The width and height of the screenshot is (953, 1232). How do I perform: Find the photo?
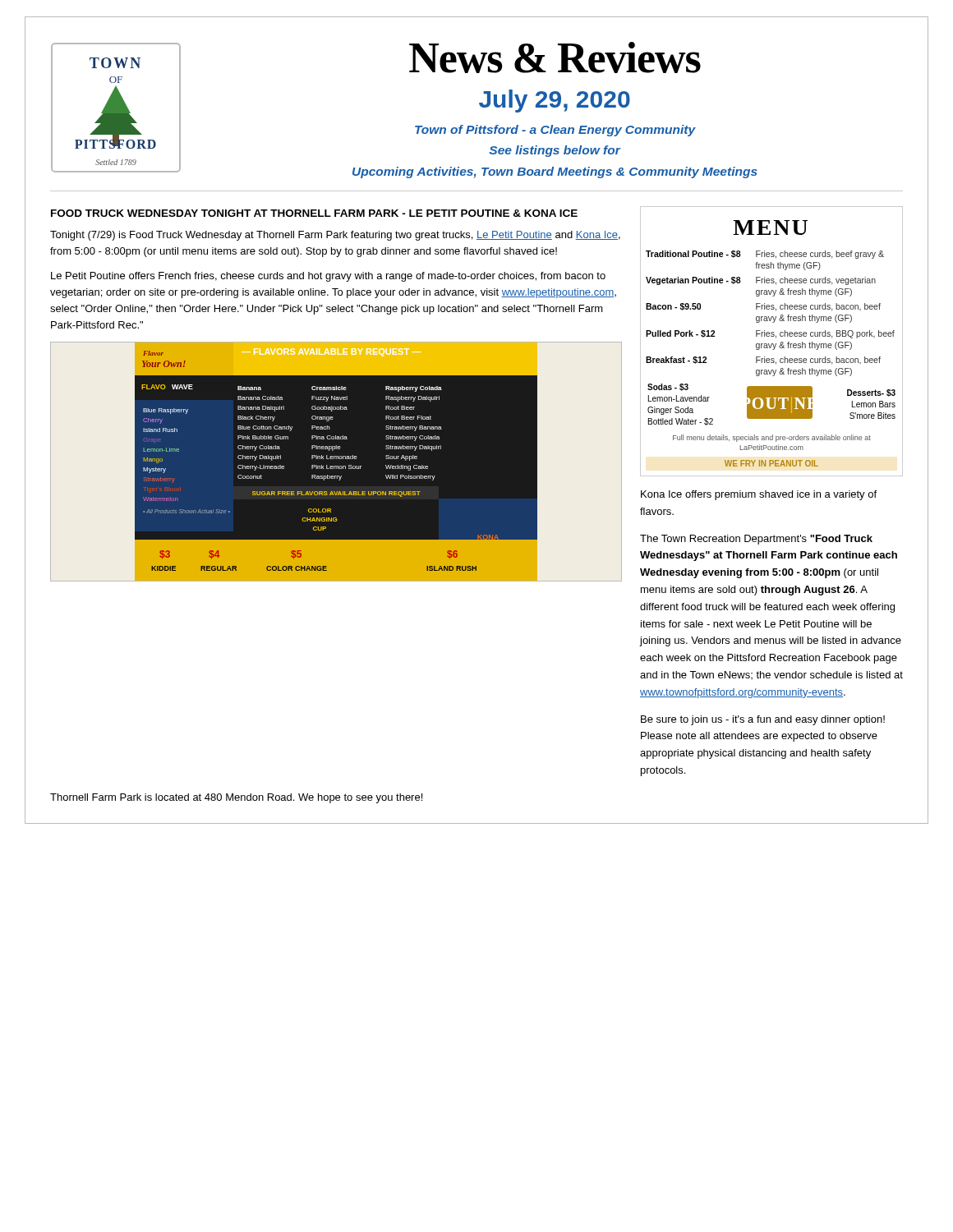(x=336, y=462)
